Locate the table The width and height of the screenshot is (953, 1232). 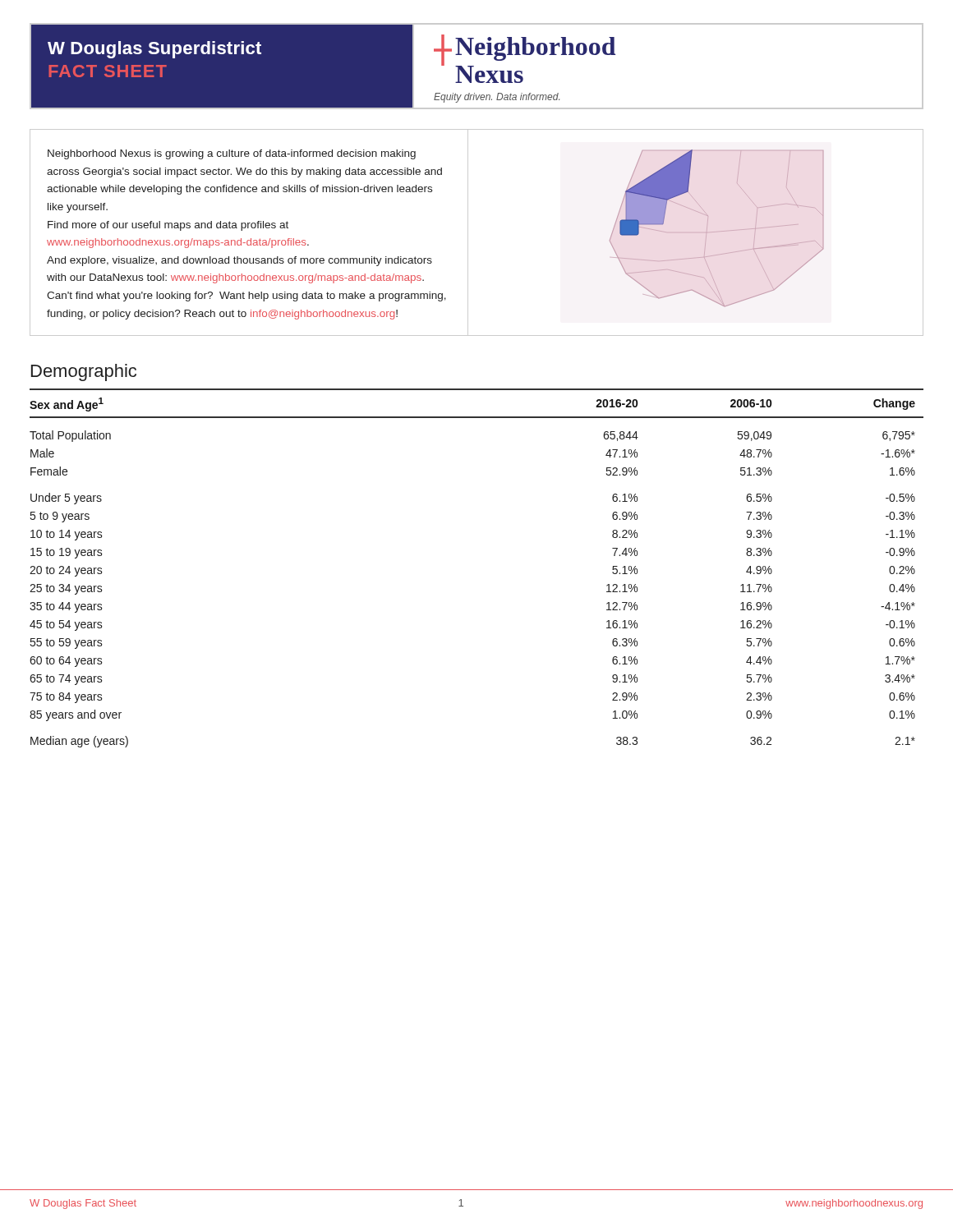[x=476, y=569]
